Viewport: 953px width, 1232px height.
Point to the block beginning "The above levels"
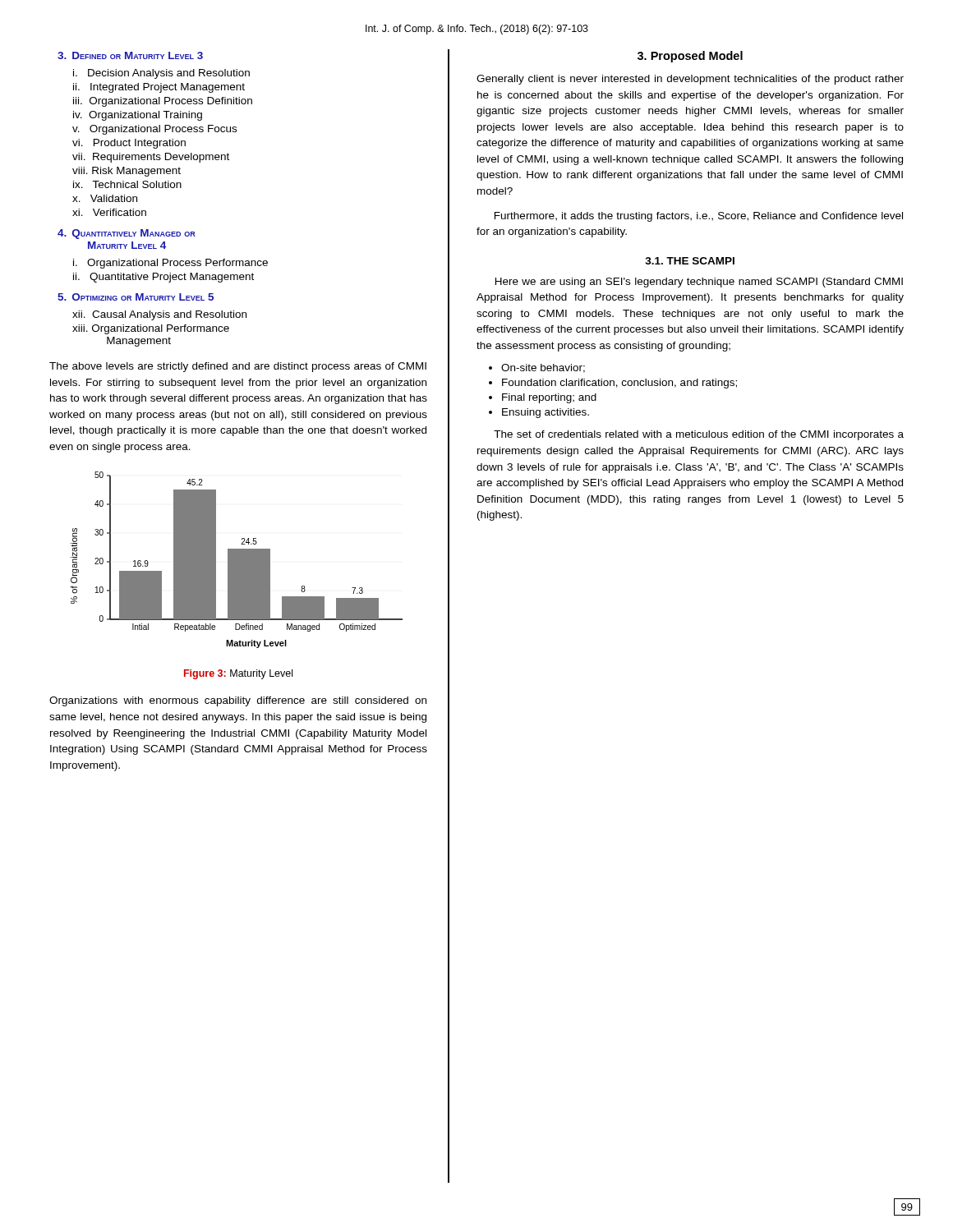(x=238, y=406)
